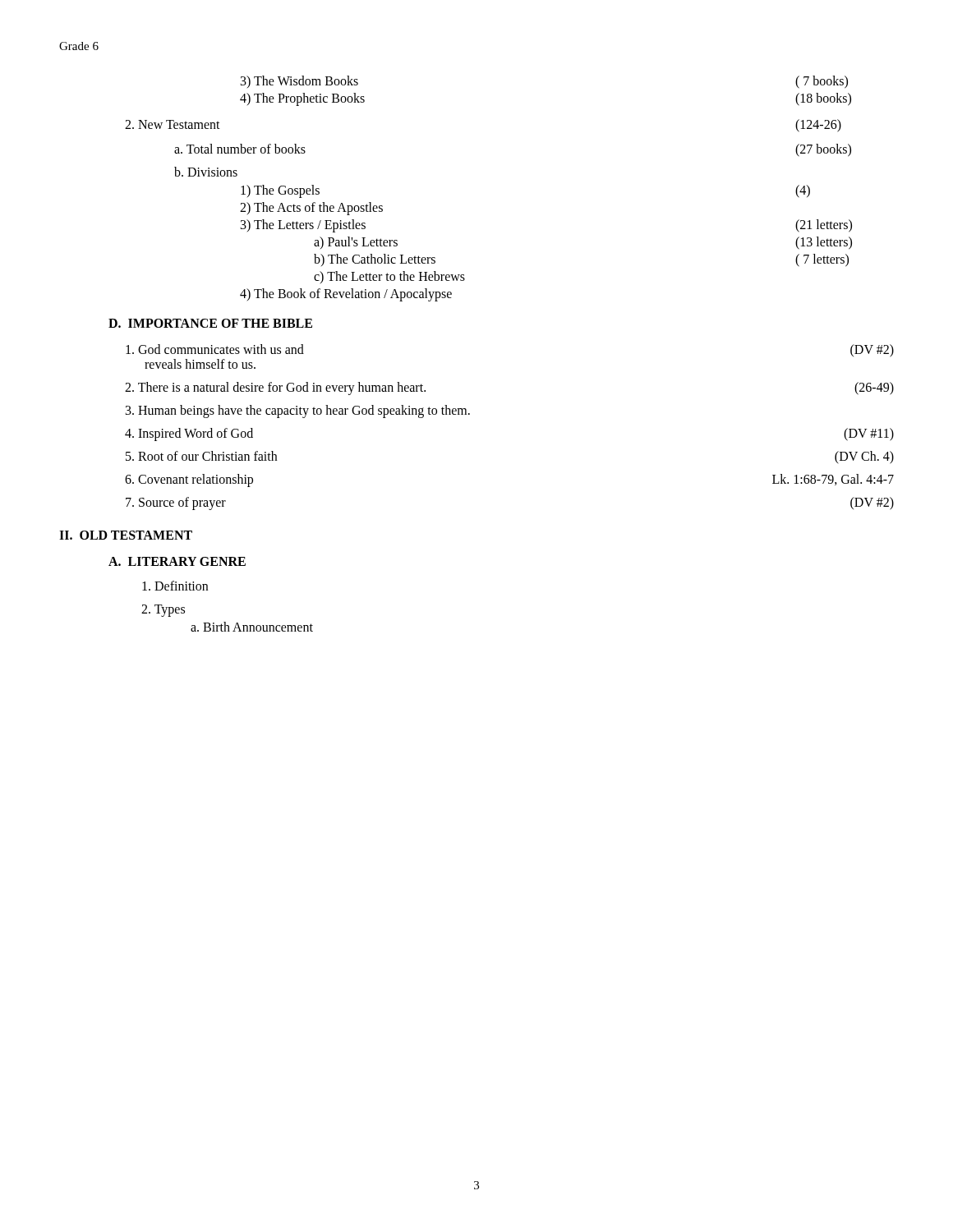Find the passage starting "5. Root of our Christian faith (DV Ch."
Screen dimensions: 1232x953
pos(196,457)
